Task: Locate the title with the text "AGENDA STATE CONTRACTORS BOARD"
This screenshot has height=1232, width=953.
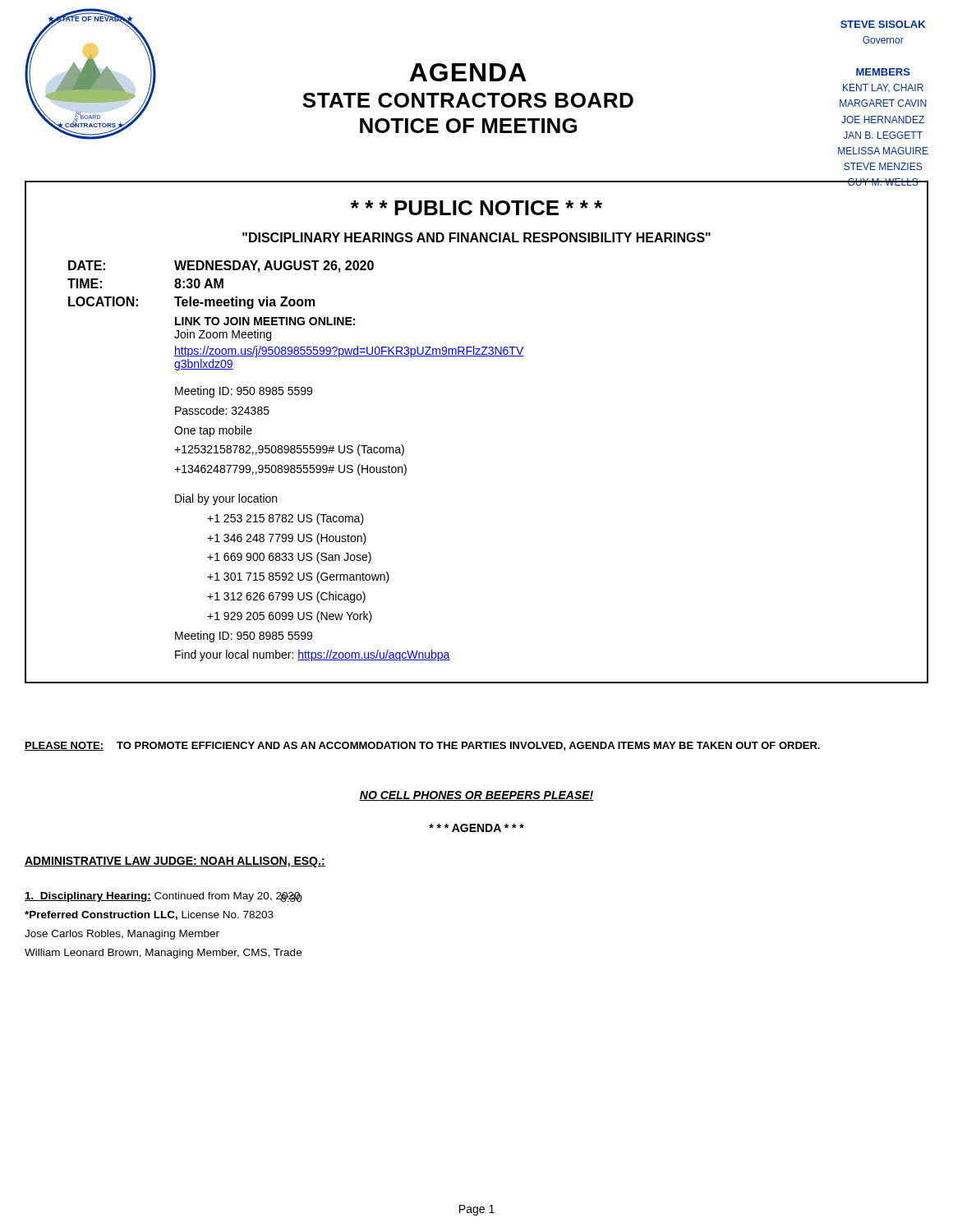Action: coord(468,98)
